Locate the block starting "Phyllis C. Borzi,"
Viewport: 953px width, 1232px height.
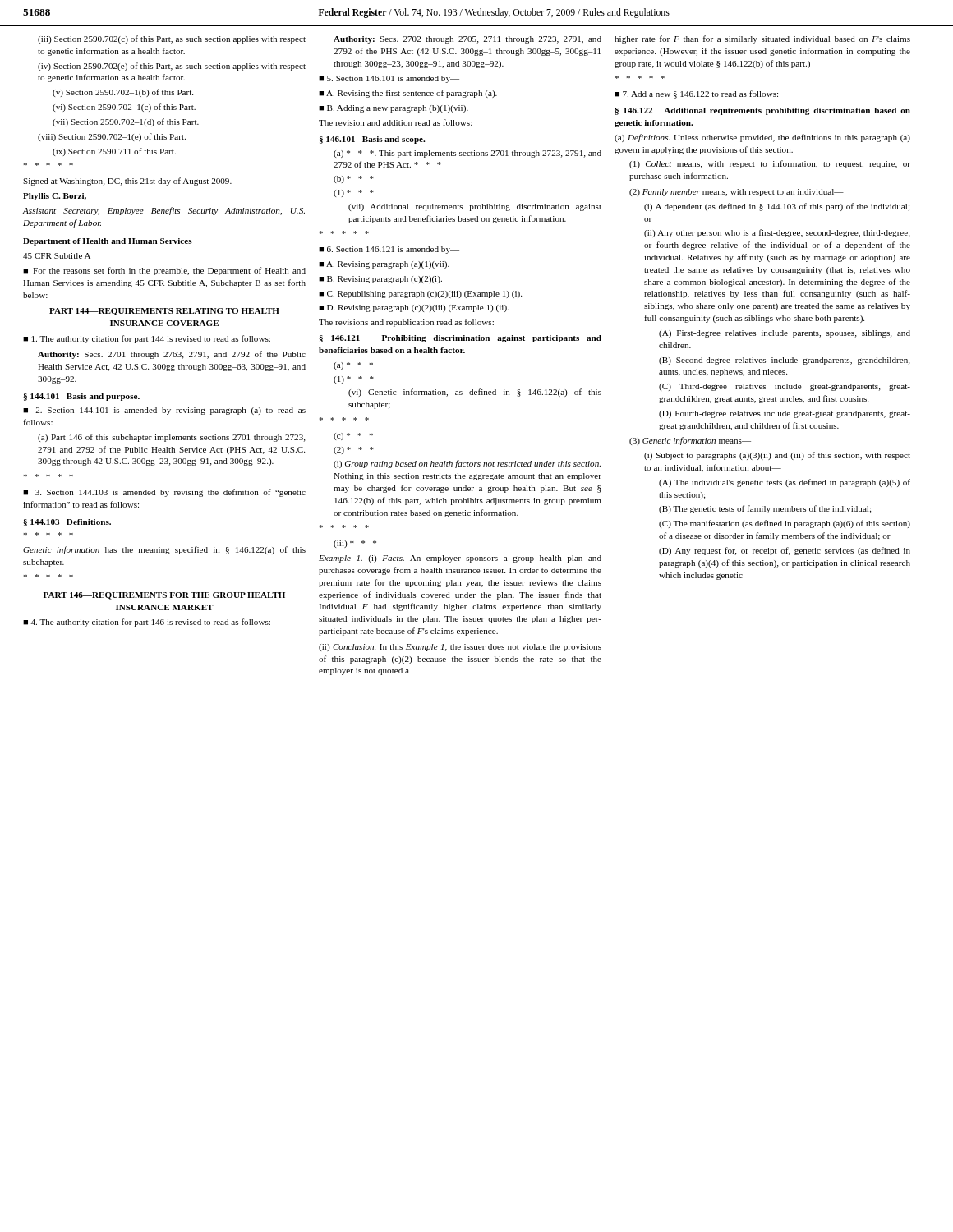coord(164,196)
